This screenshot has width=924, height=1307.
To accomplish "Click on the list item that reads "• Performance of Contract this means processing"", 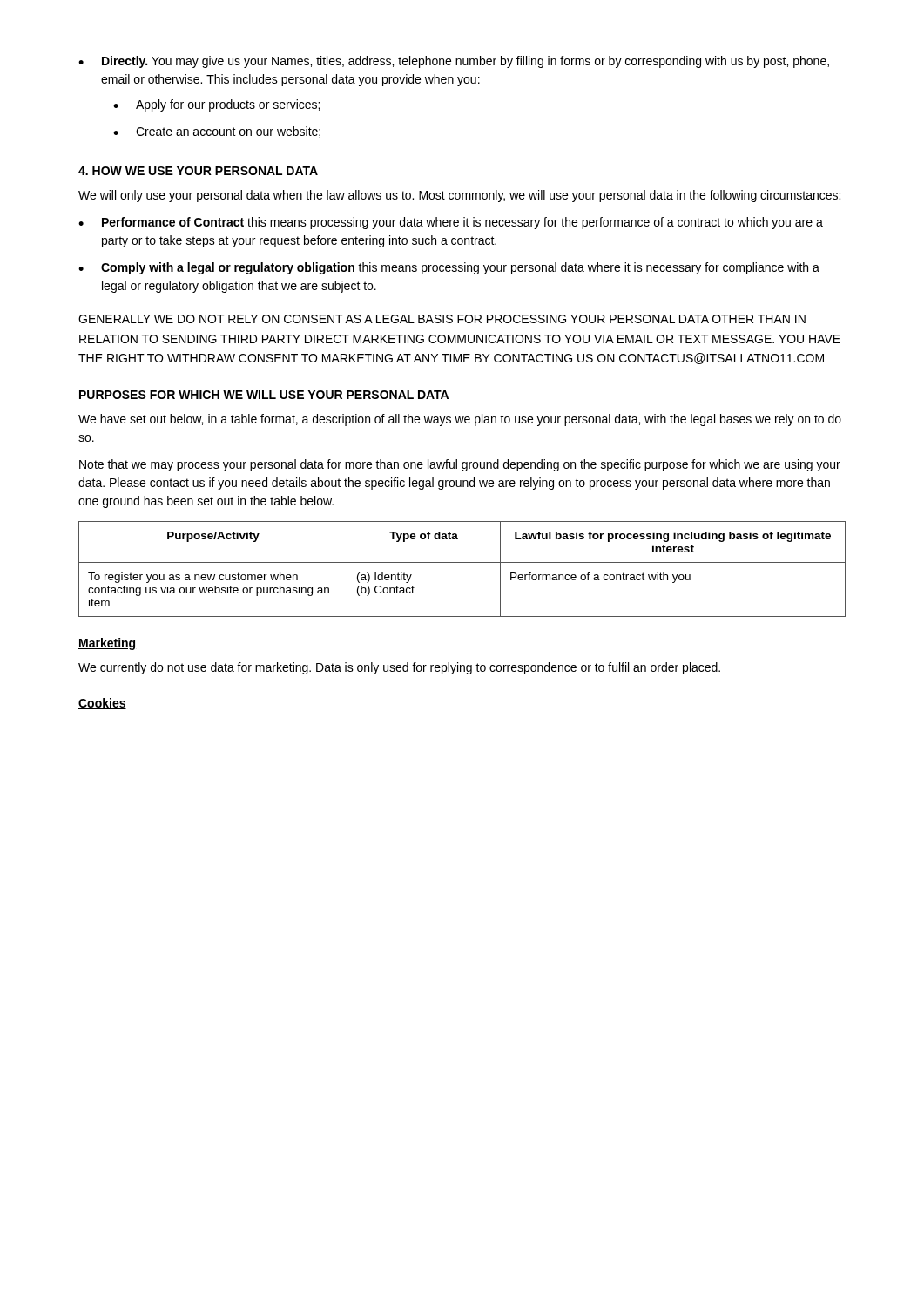I will point(462,232).
